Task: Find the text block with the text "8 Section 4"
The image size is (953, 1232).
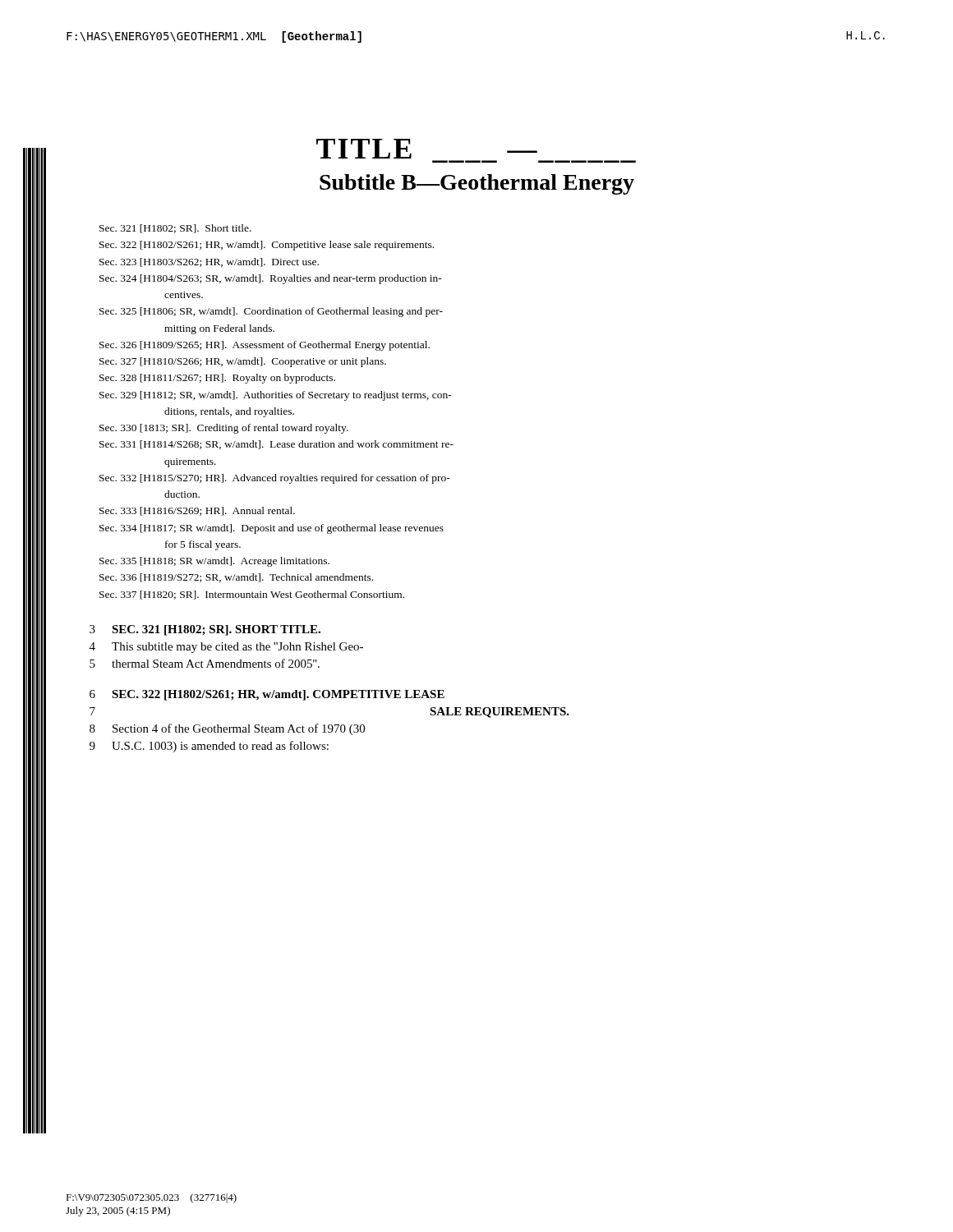Action: point(227,729)
